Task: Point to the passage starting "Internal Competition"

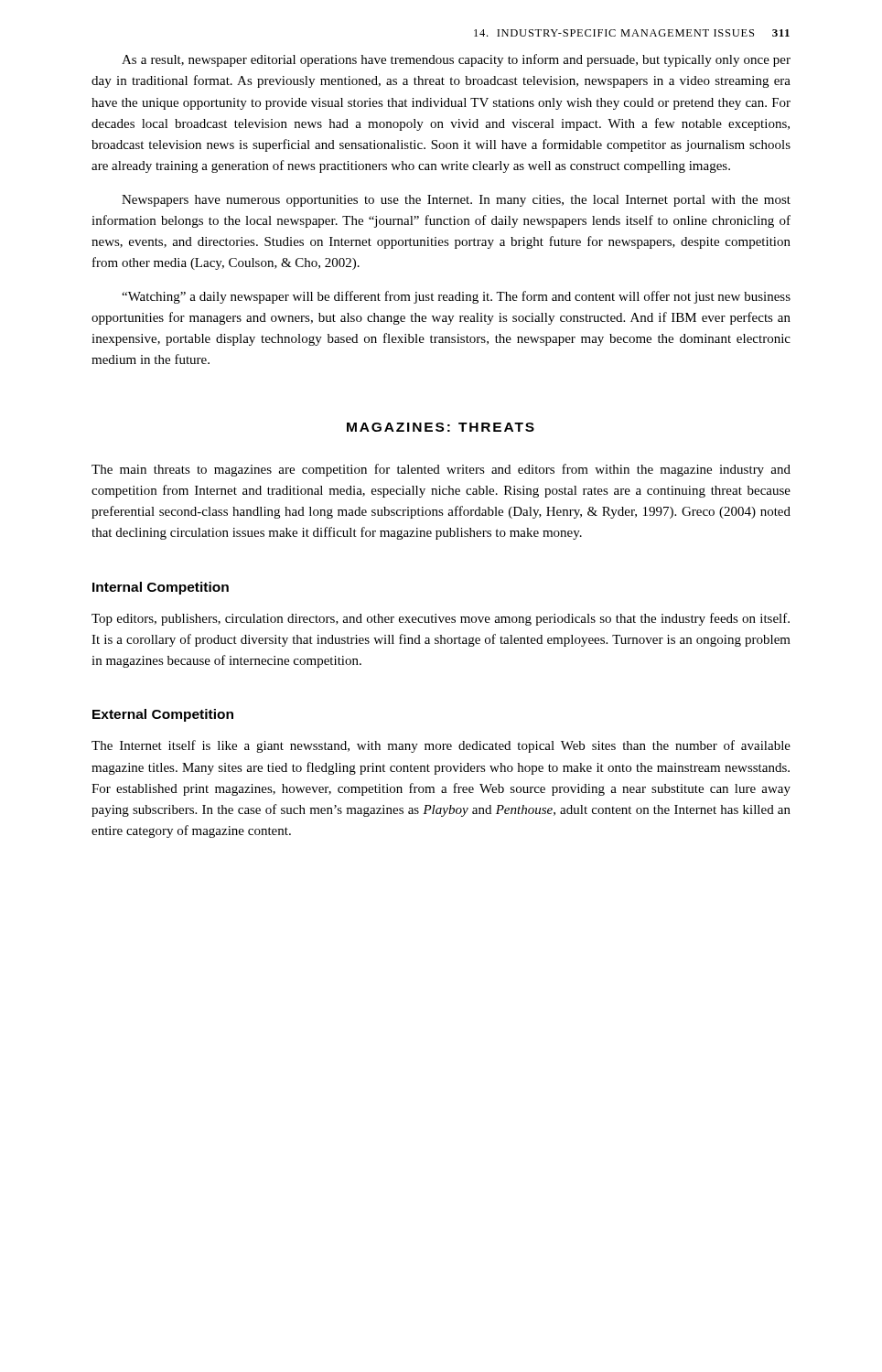Action: tap(160, 586)
